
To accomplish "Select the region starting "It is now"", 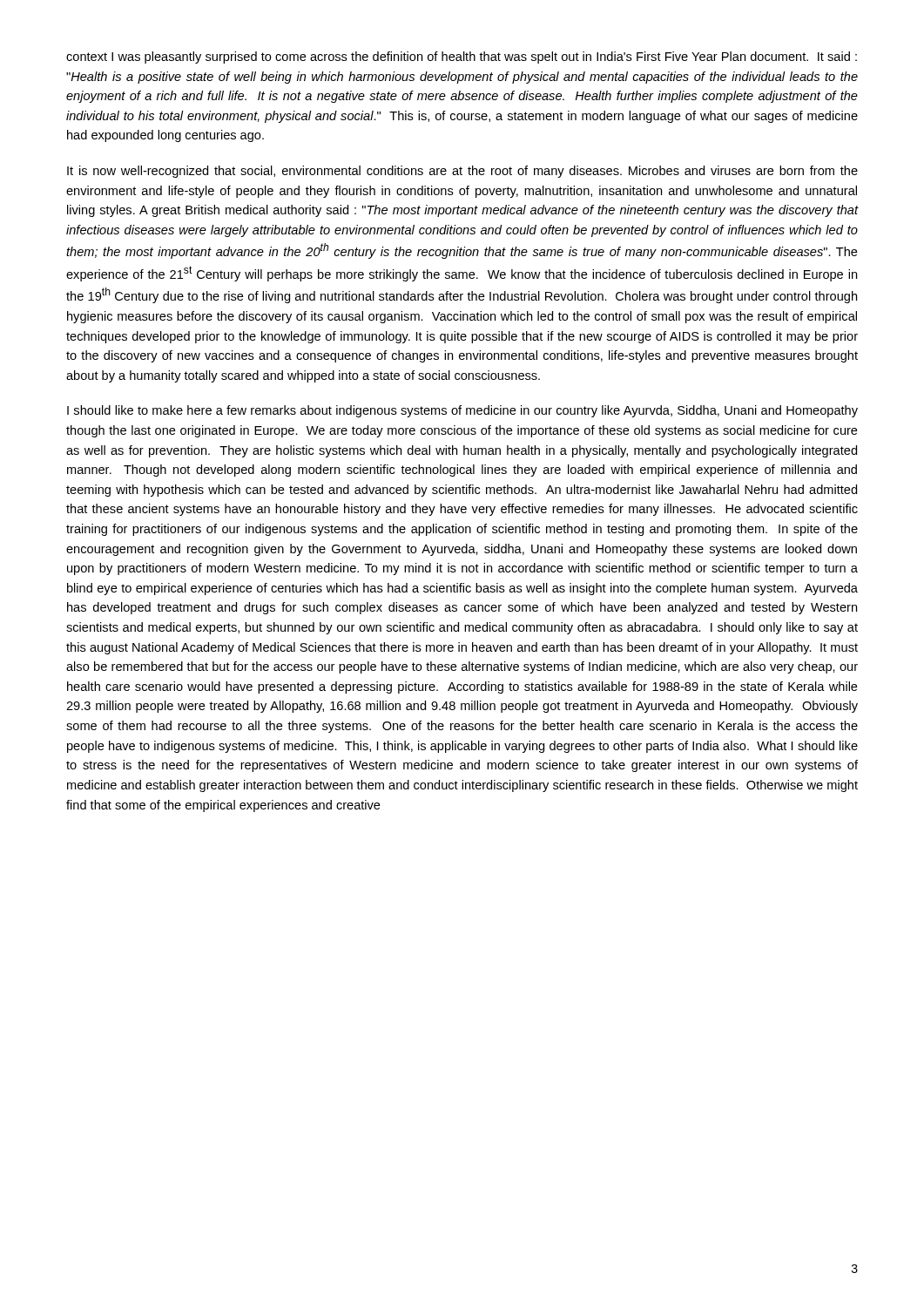I will (462, 273).
